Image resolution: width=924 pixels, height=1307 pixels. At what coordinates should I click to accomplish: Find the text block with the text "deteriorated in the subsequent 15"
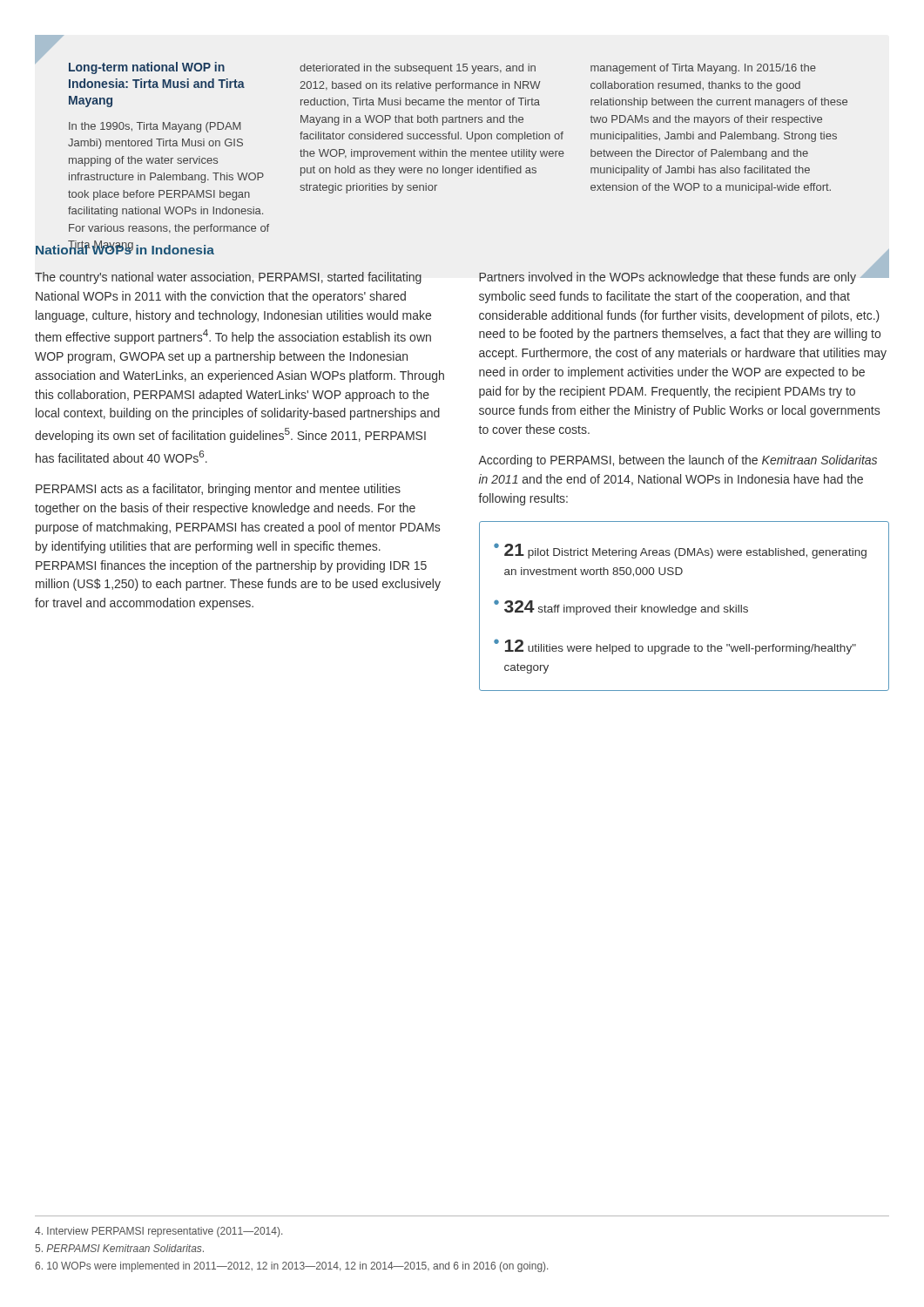433,127
